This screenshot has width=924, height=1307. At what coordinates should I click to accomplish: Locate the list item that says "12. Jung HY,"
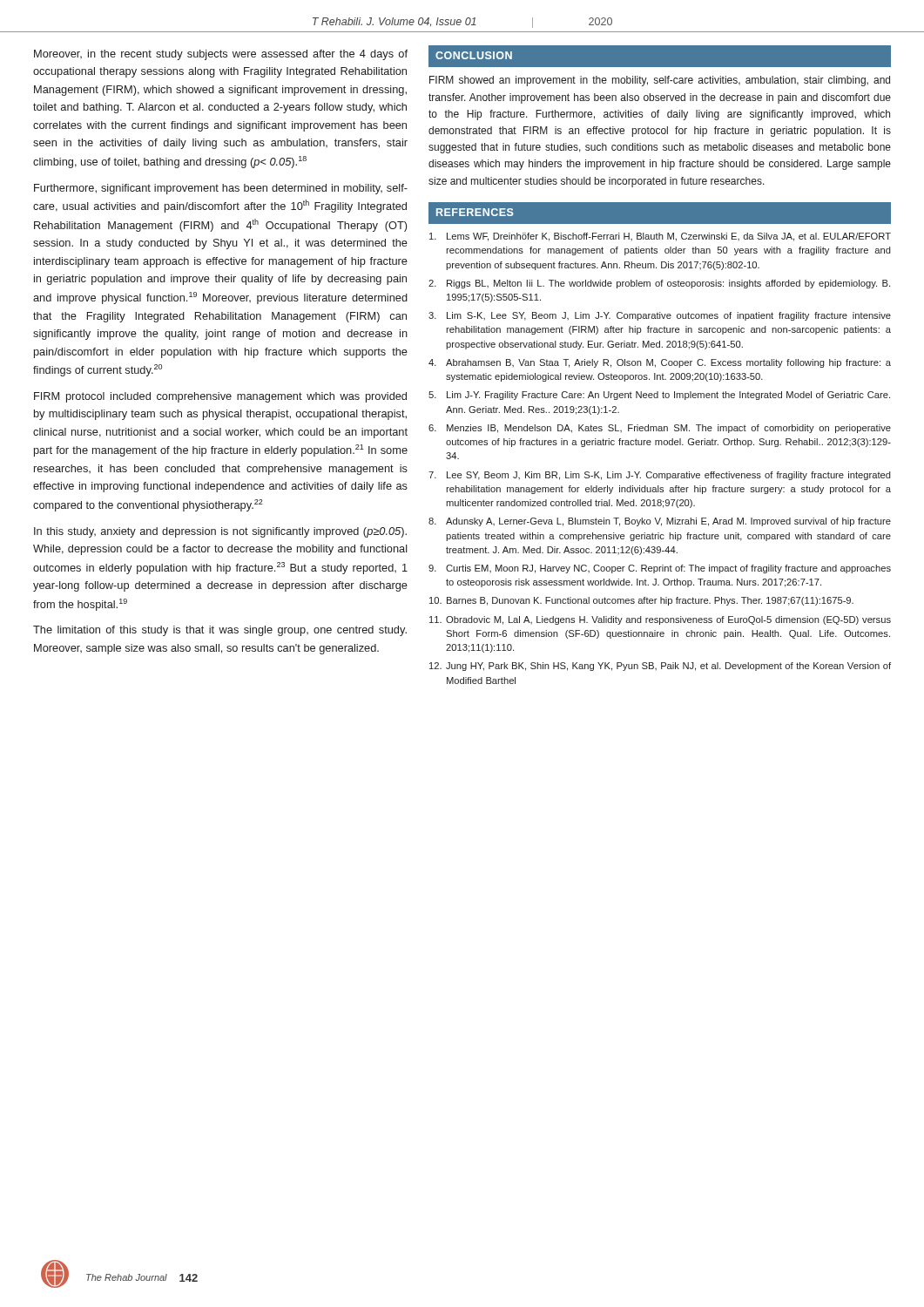click(660, 673)
